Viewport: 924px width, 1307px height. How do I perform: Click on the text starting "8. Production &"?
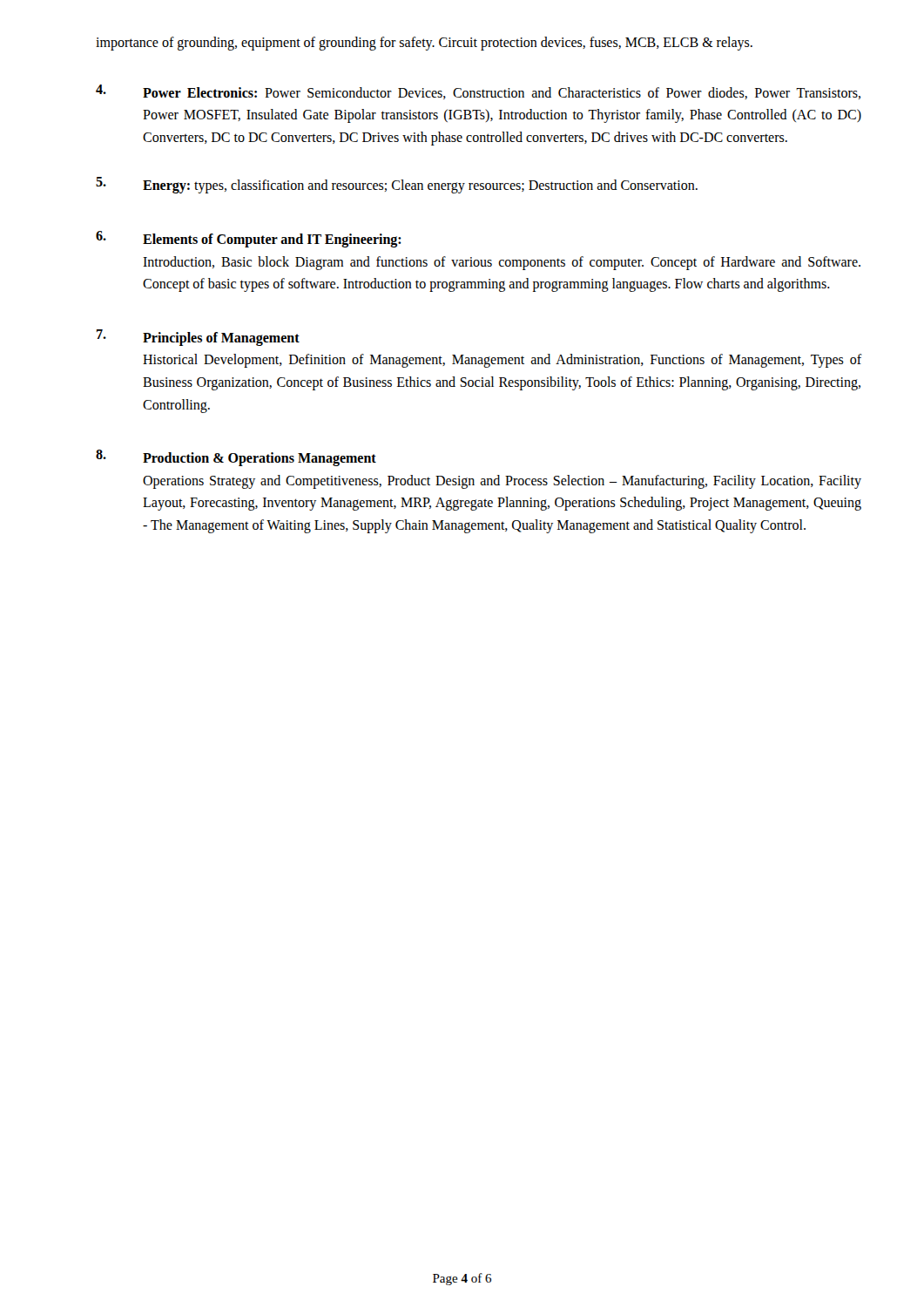(479, 492)
